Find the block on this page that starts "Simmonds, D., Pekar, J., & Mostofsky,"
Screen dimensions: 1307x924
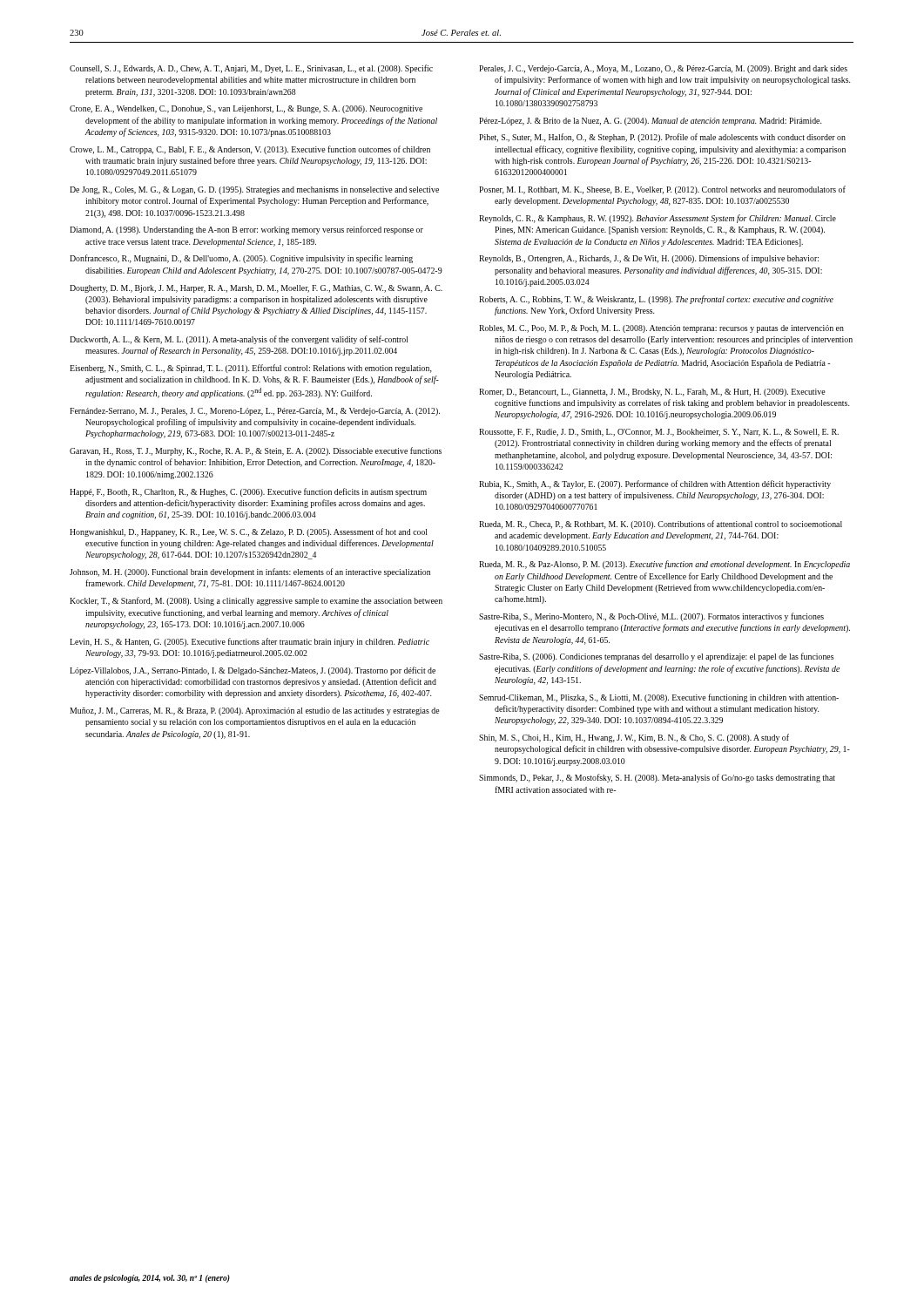click(657, 784)
